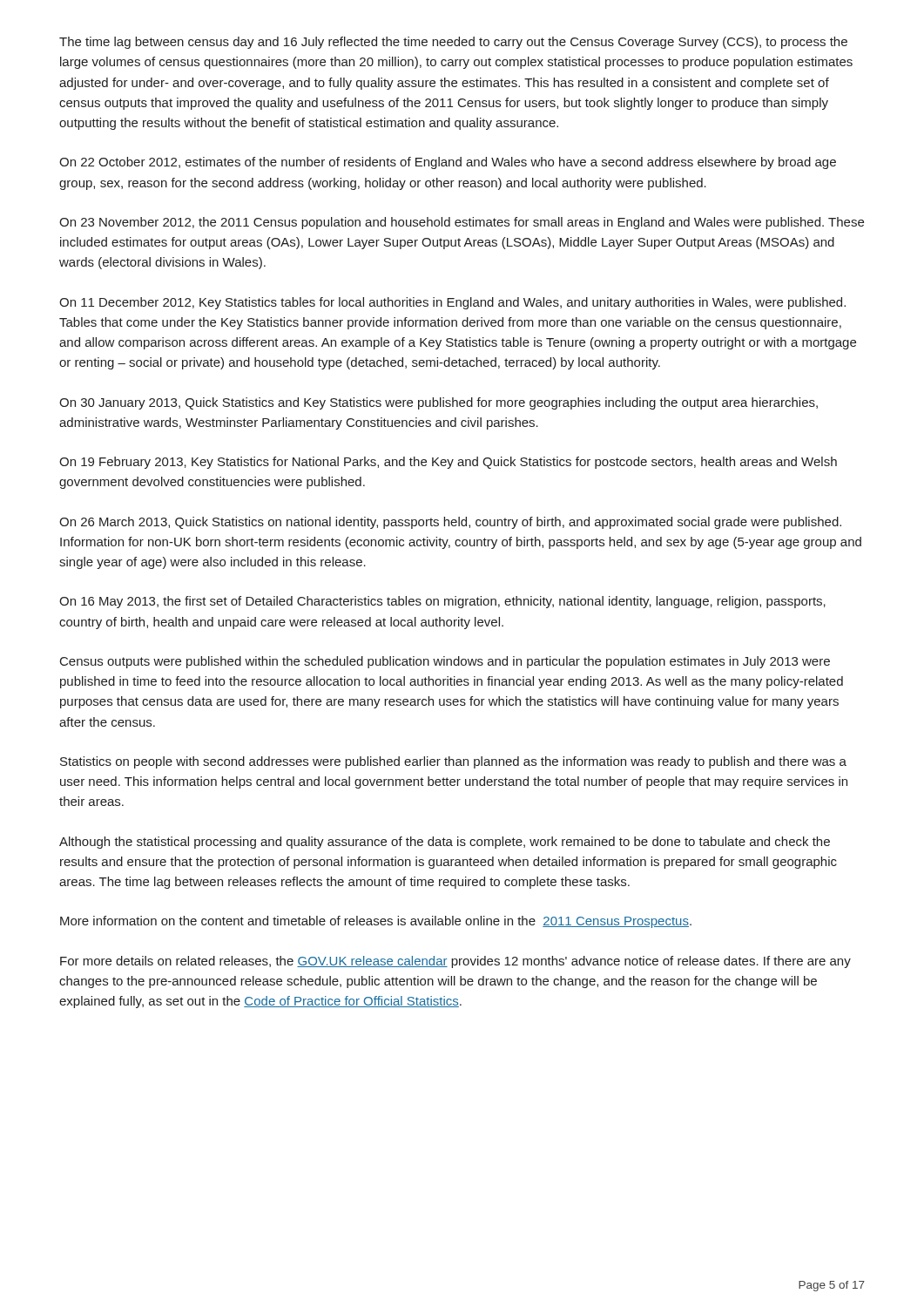Select the text block that reads "On 11 December 2012, Key Statistics"
Image resolution: width=924 pixels, height=1307 pixels.
pos(458,332)
